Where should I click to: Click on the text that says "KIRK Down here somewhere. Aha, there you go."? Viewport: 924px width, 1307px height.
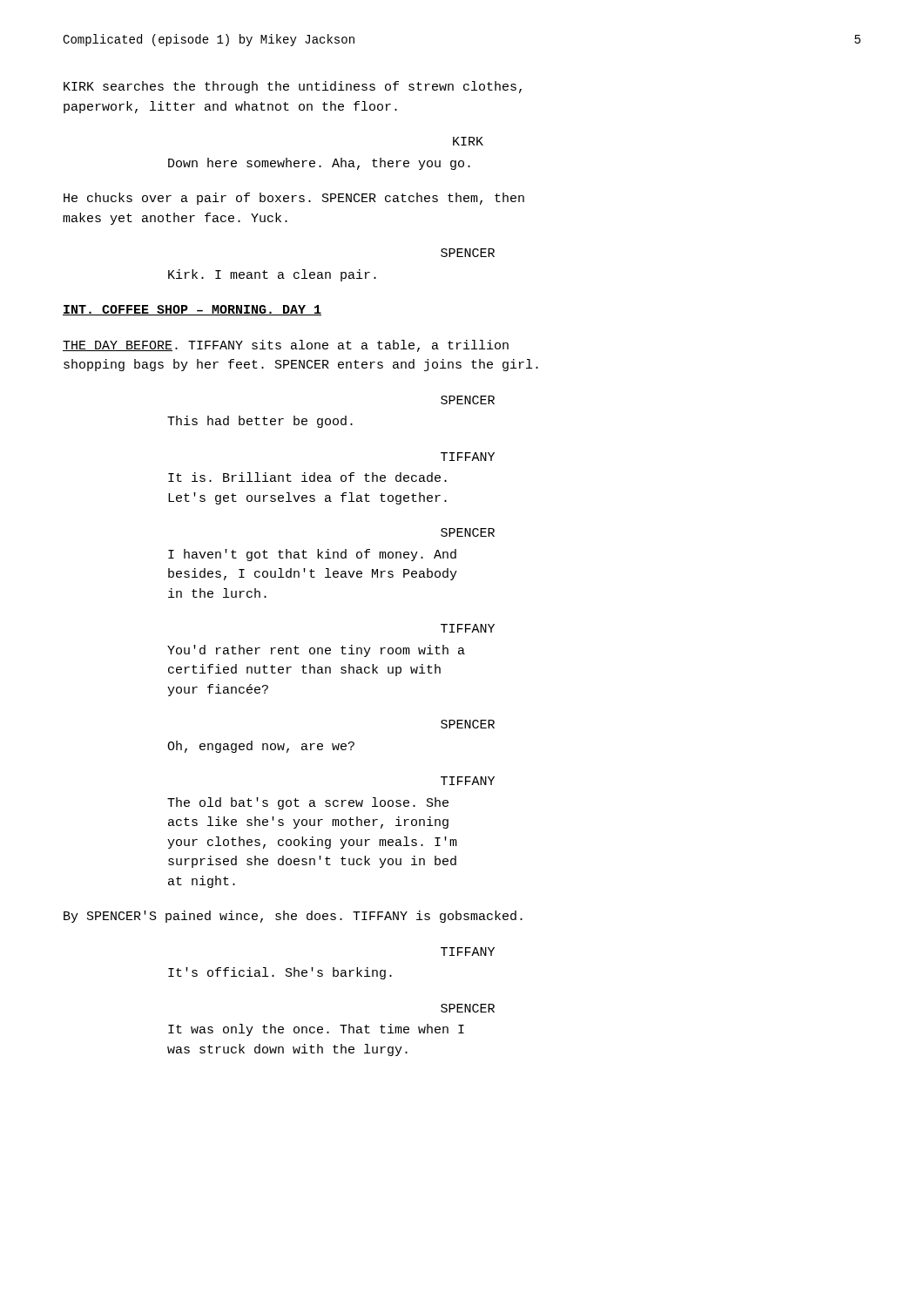(x=442, y=154)
